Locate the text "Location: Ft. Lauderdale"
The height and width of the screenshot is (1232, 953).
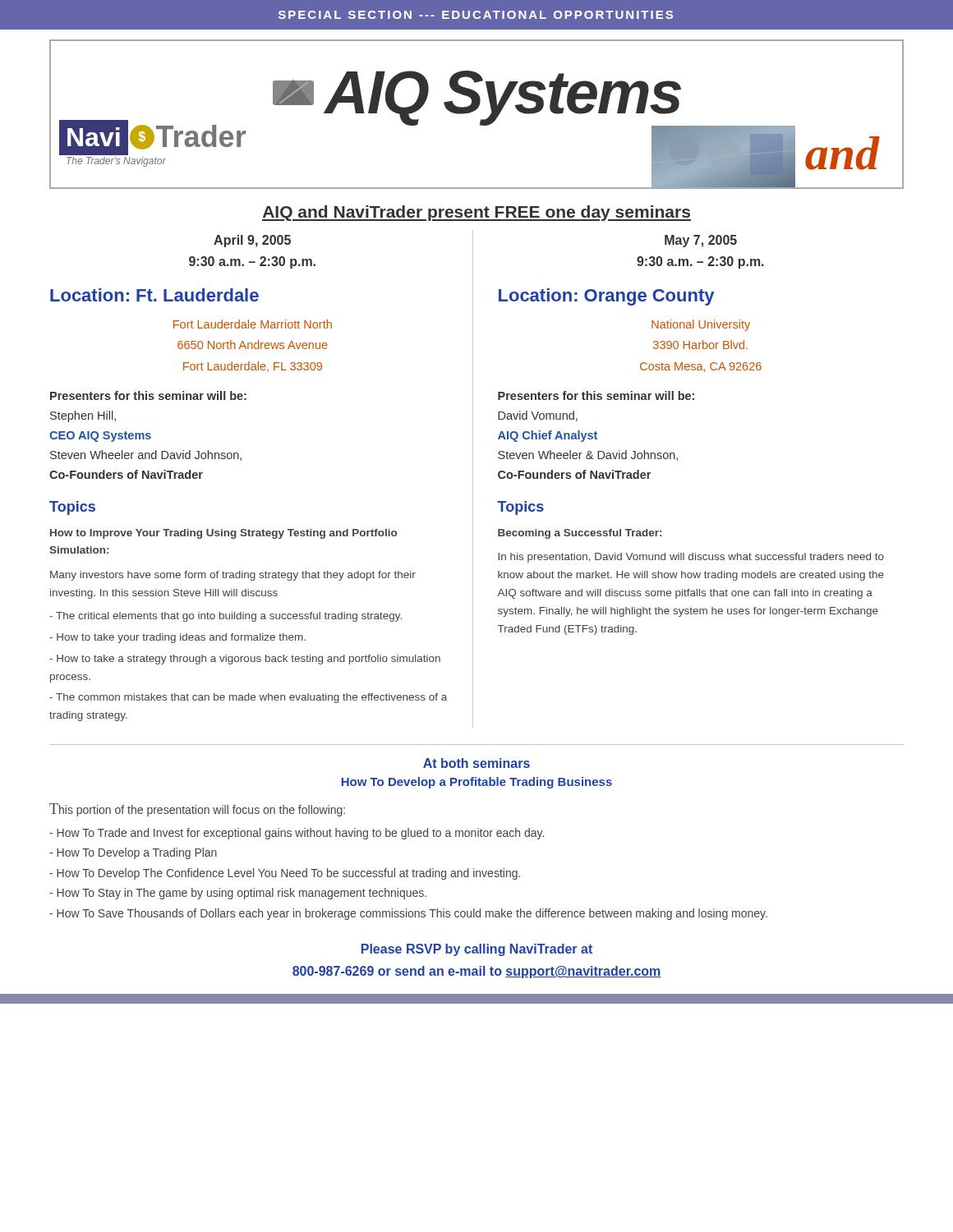[x=154, y=295]
